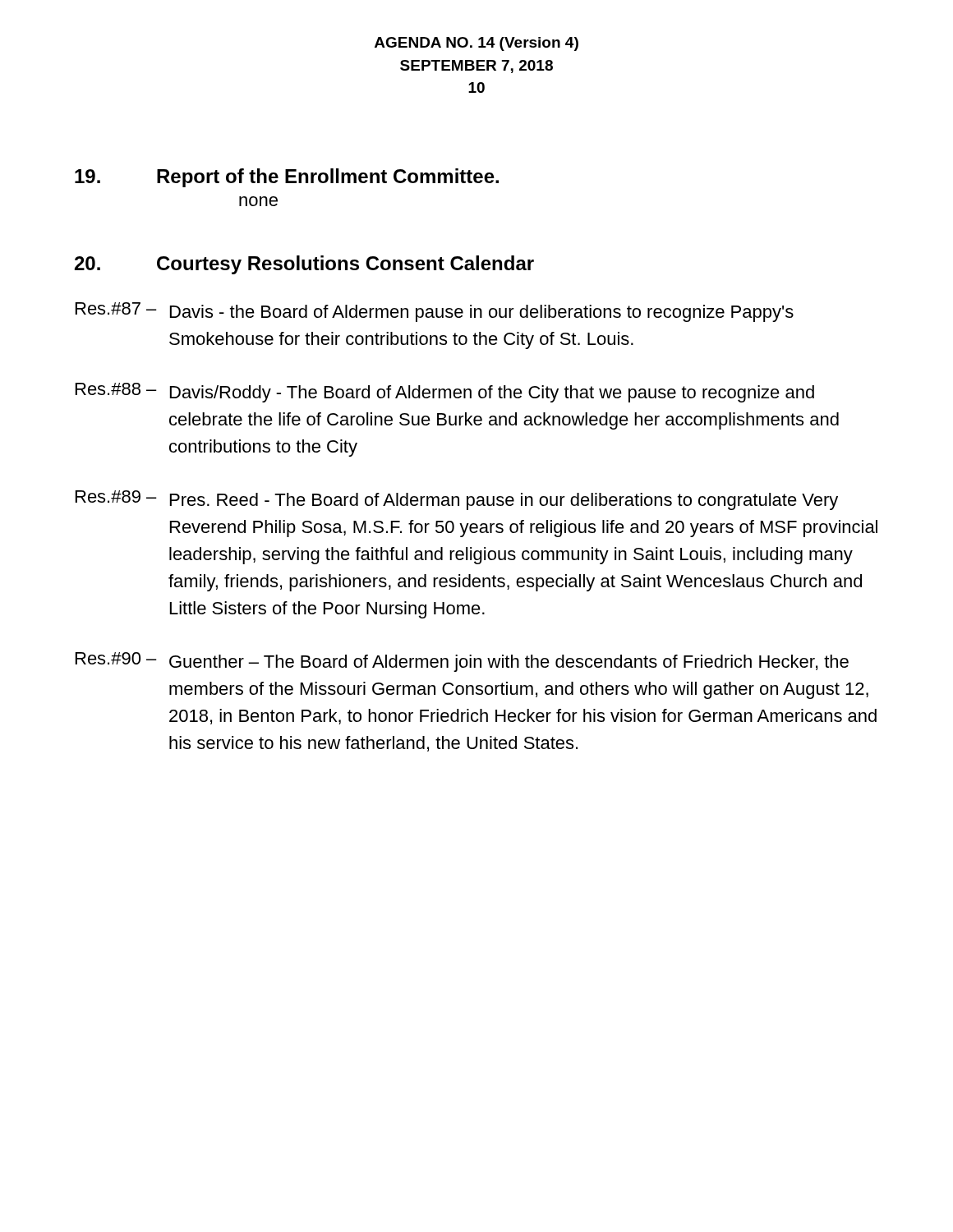Select the list item containing "Res.#90 – Guenther – The"

[481, 702]
